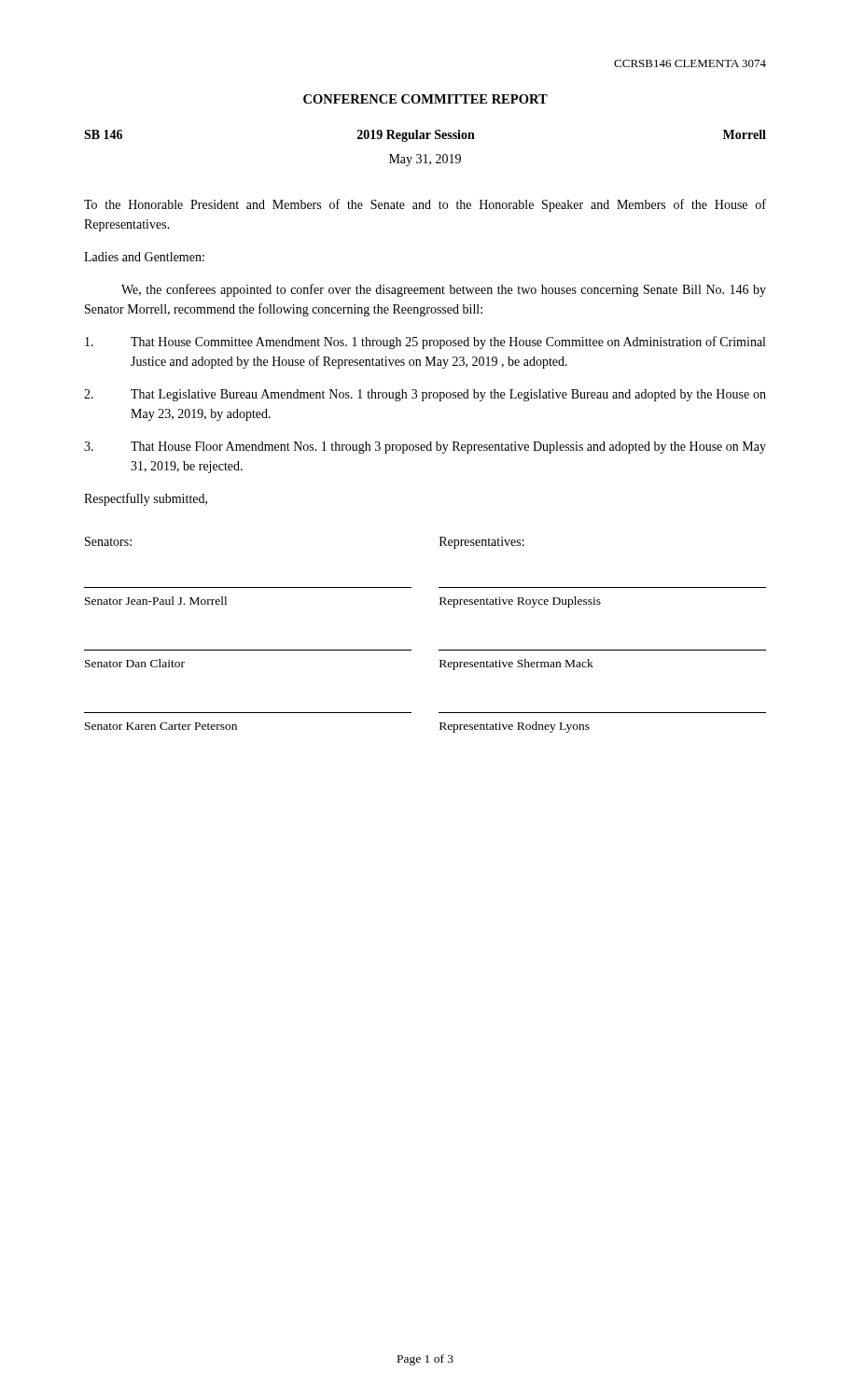The height and width of the screenshot is (1400, 850).
Task: Locate the block of text that opens with "Senators: Representatives: Senator Jean-Paul J. Morrell Representative Royce"
Action: pos(111,543)
